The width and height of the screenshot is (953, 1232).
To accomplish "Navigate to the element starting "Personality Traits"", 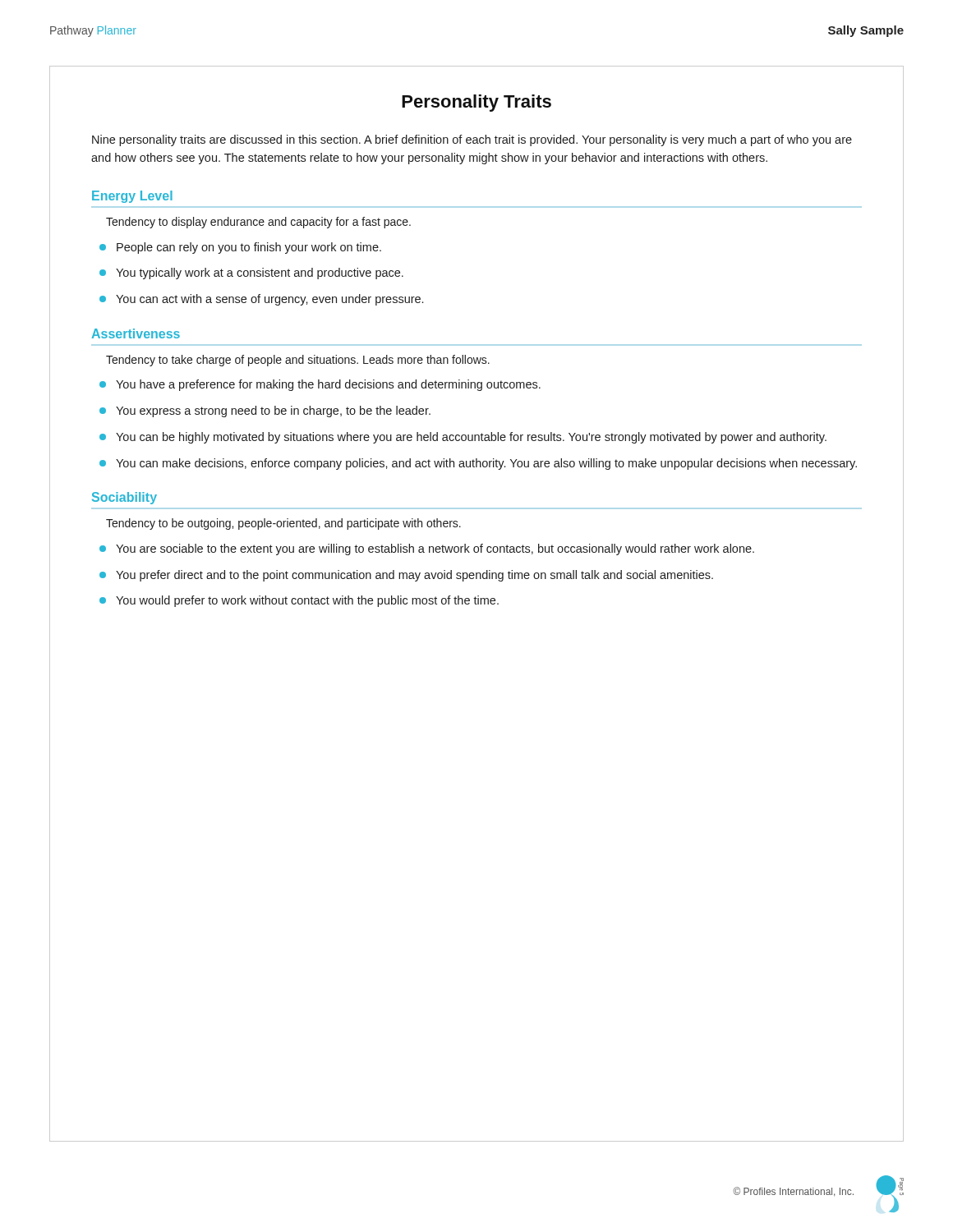I will pos(476,101).
